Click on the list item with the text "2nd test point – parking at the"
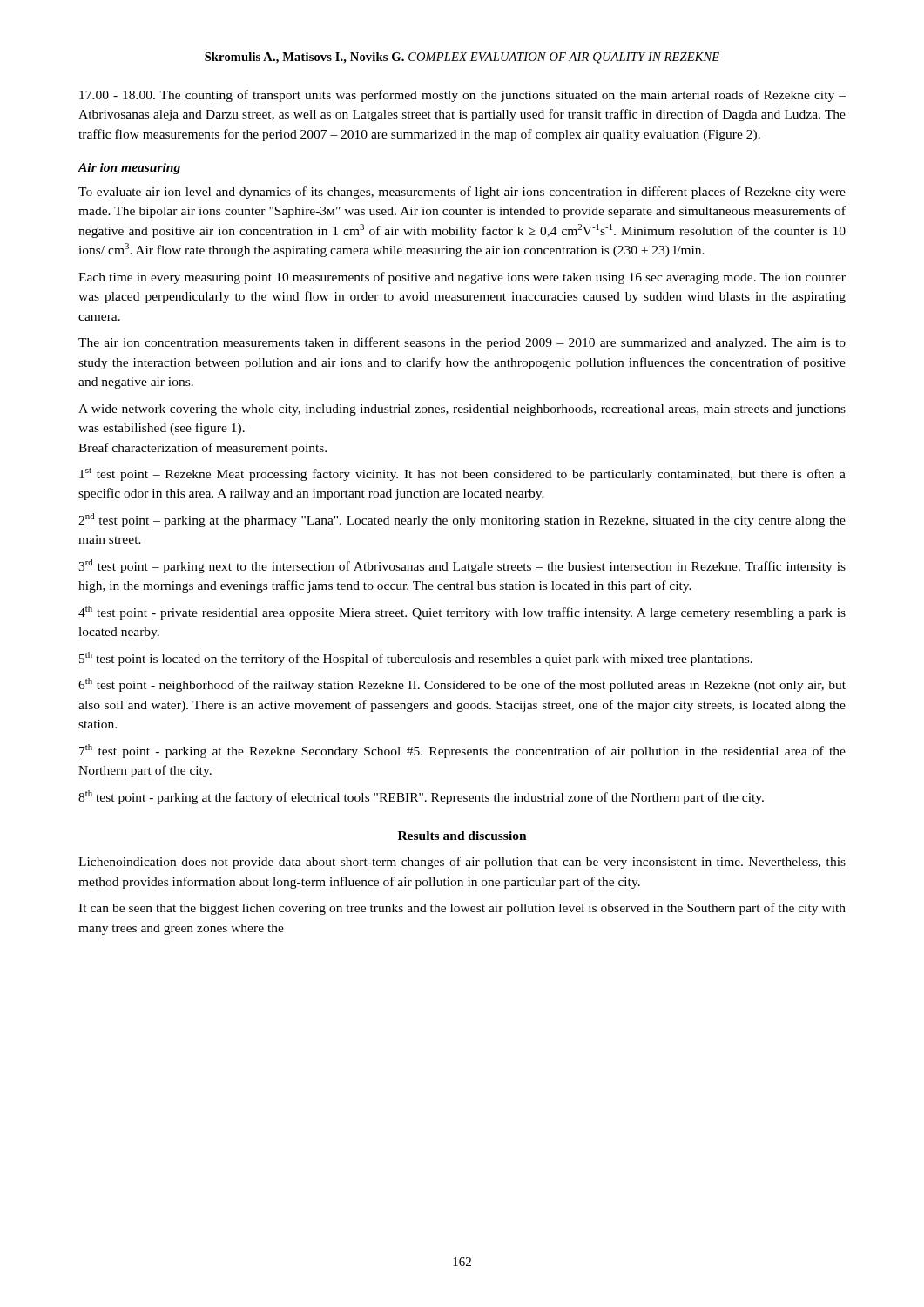 point(462,530)
